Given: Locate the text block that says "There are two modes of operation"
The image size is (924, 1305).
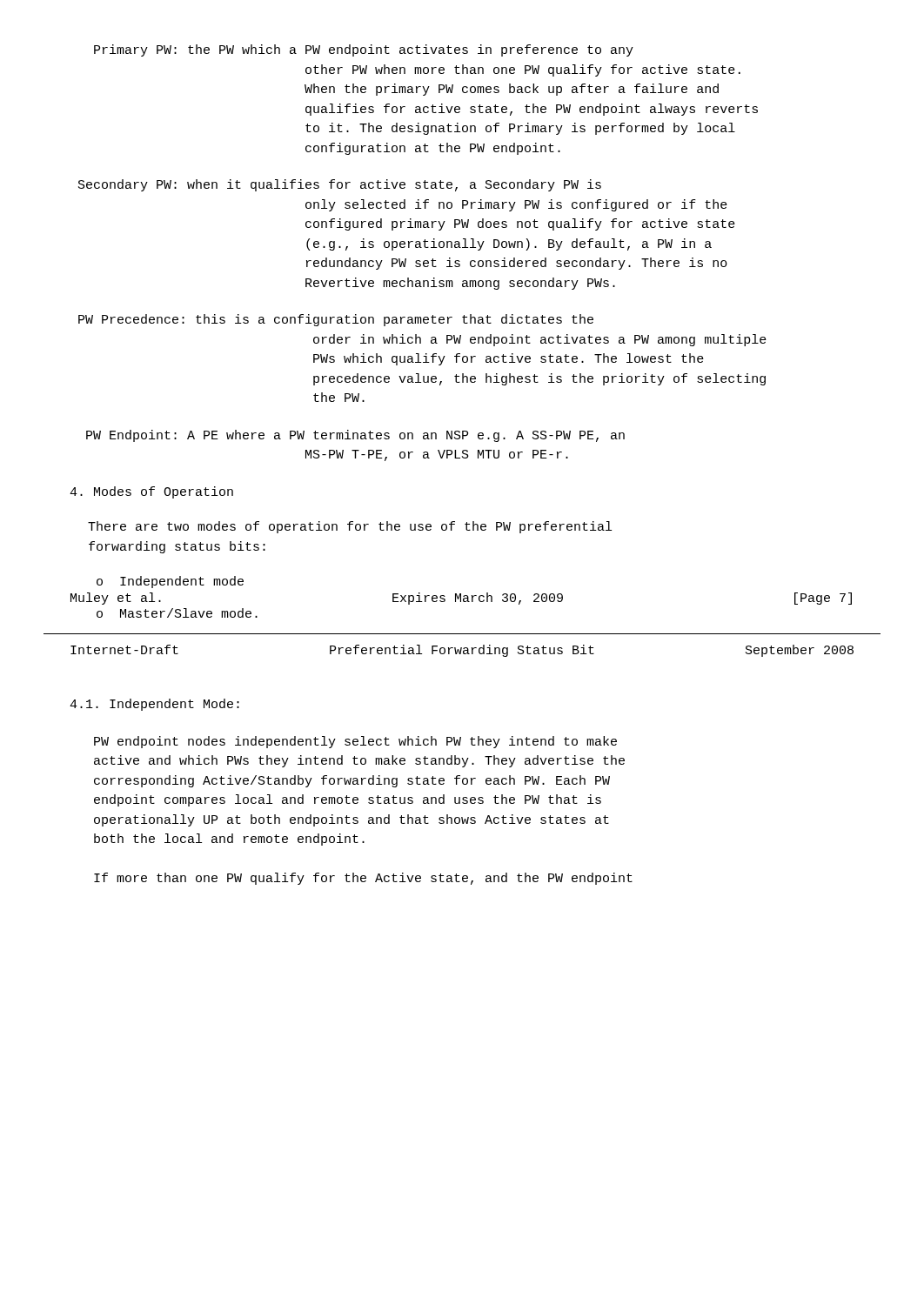Looking at the screenshot, I should click(342, 537).
